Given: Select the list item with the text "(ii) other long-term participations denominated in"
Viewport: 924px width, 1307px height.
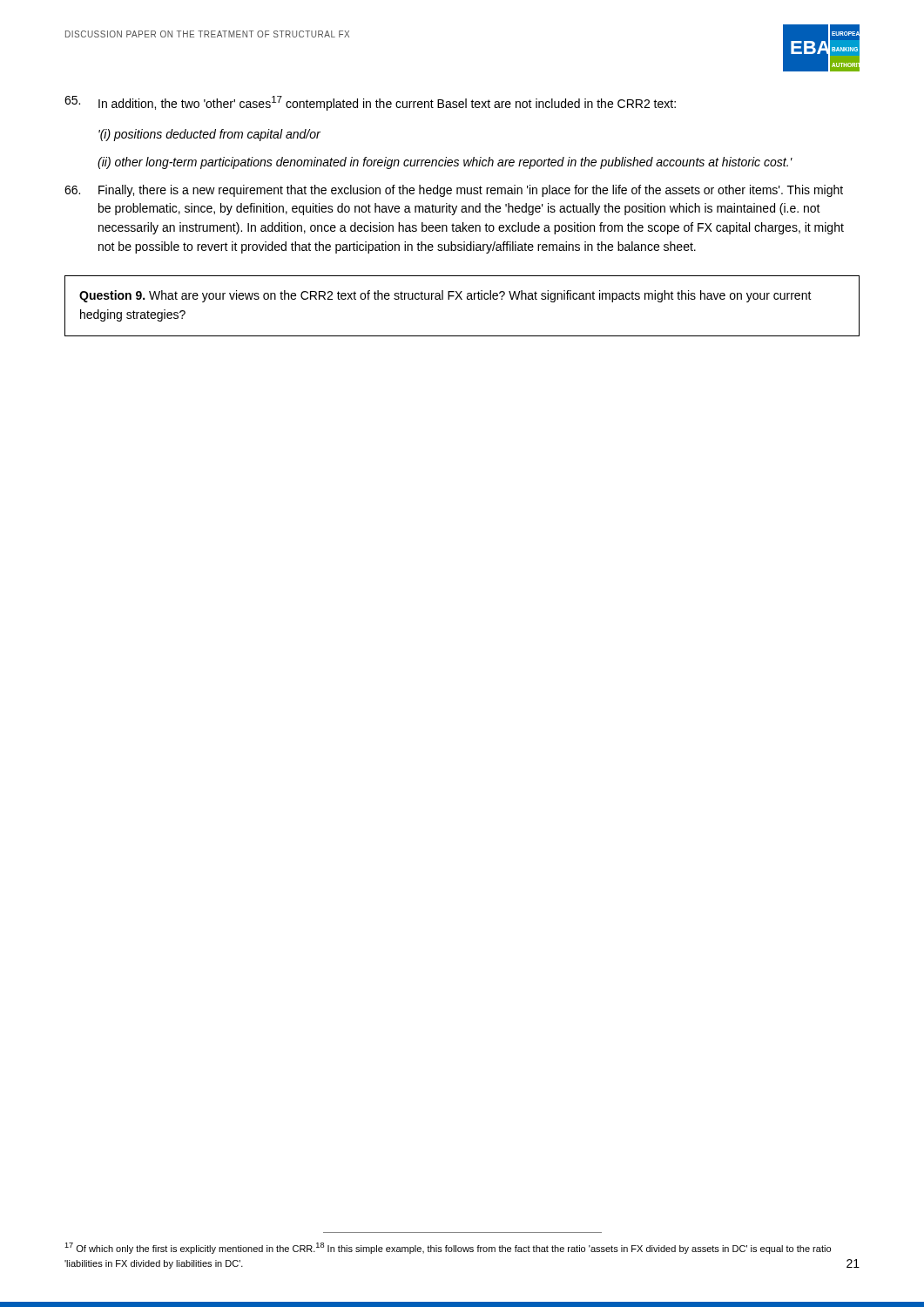Looking at the screenshot, I should point(445,162).
